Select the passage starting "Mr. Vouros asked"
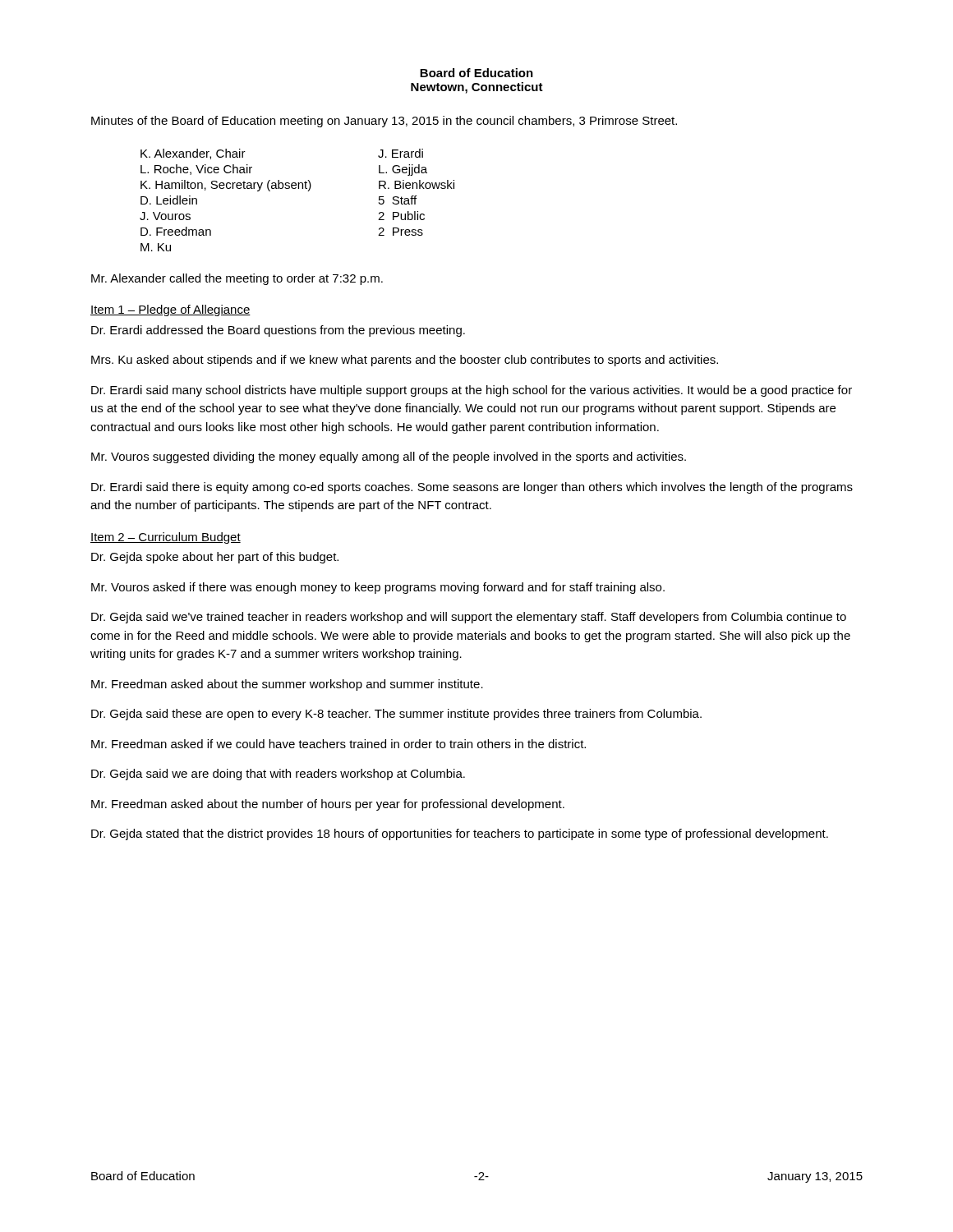Viewport: 953px width, 1232px height. (378, 586)
